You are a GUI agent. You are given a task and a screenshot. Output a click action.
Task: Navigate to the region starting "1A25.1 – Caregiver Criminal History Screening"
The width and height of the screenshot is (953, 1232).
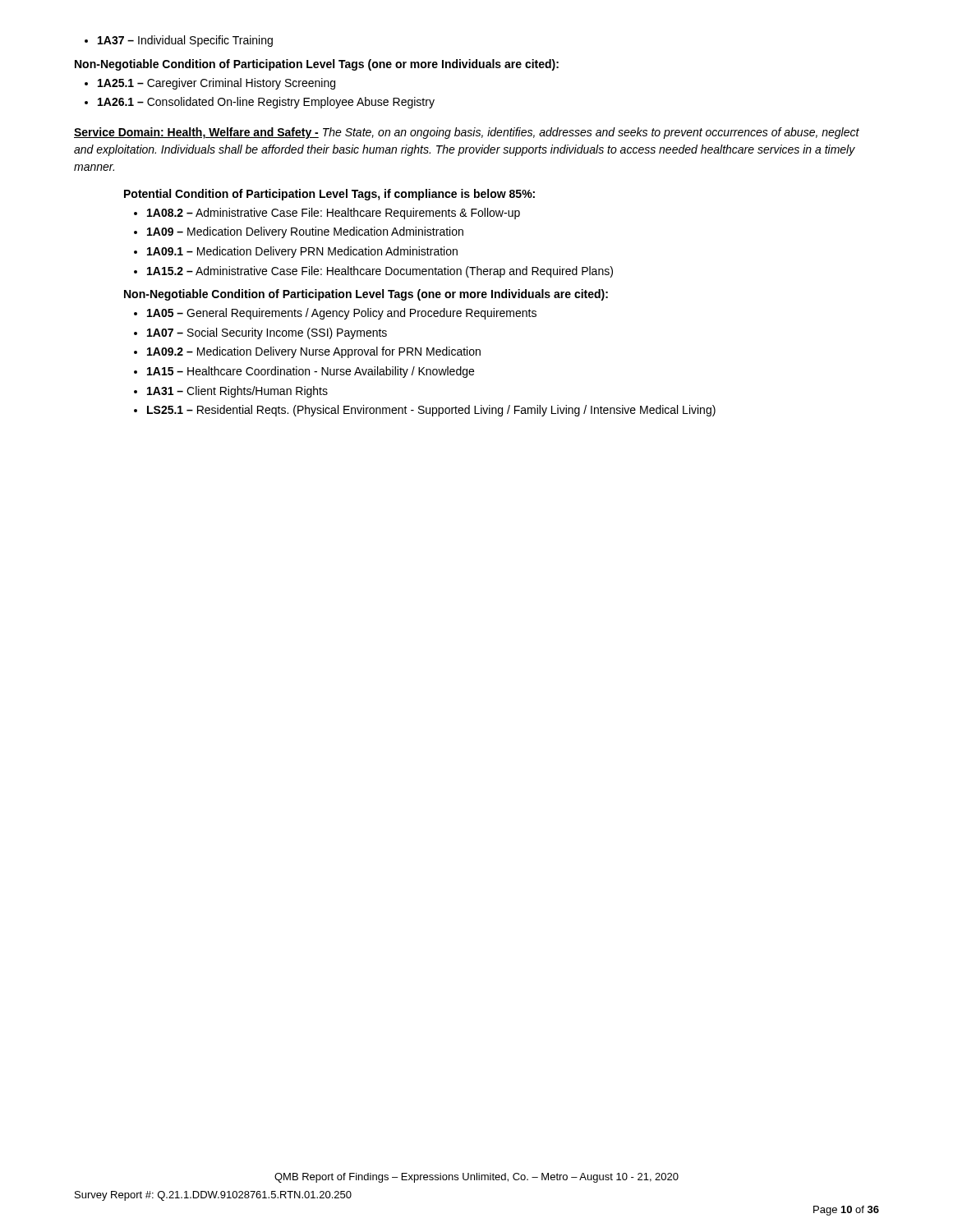tap(210, 84)
